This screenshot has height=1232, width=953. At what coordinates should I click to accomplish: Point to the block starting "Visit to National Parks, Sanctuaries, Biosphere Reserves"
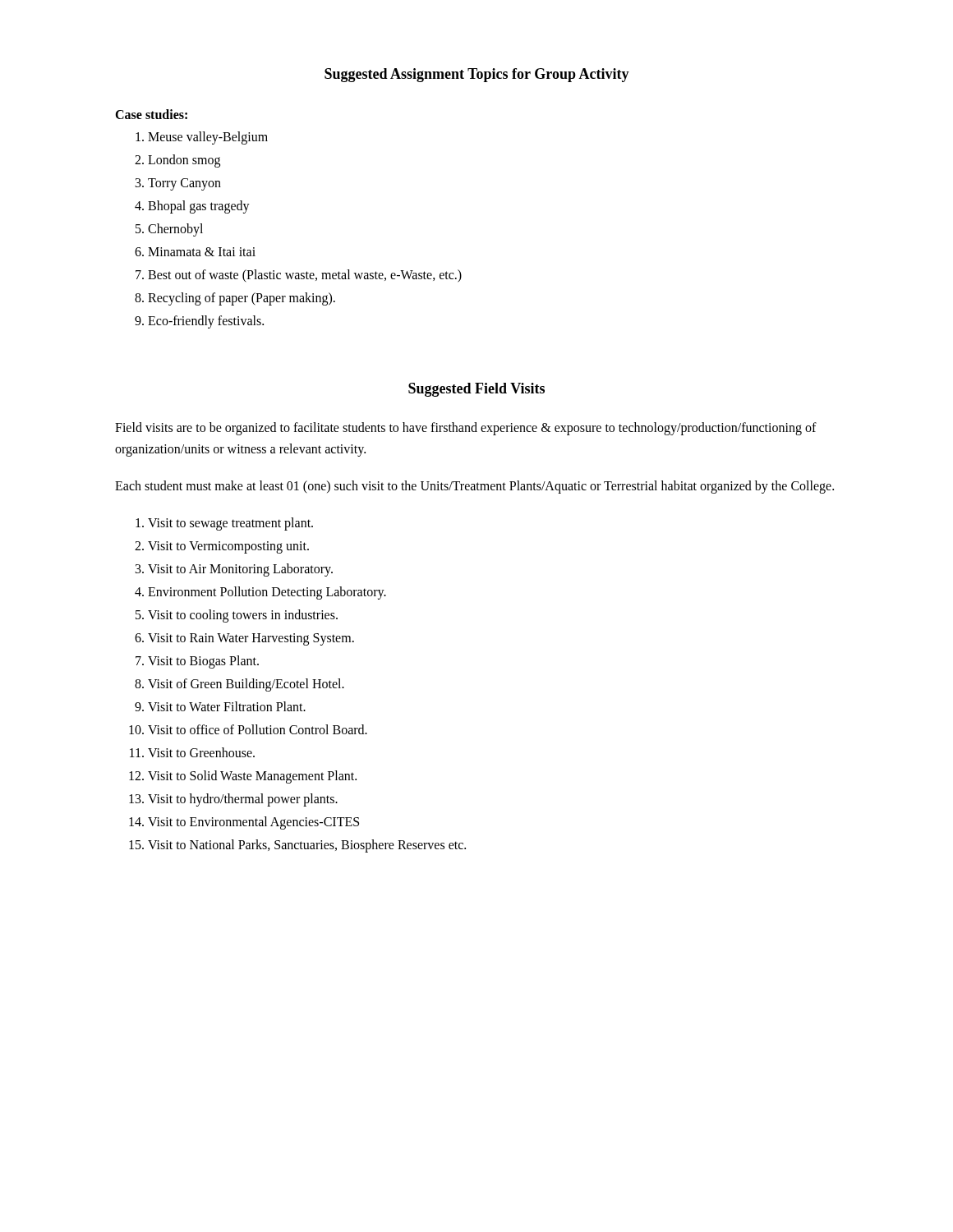[x=476, y=845]
